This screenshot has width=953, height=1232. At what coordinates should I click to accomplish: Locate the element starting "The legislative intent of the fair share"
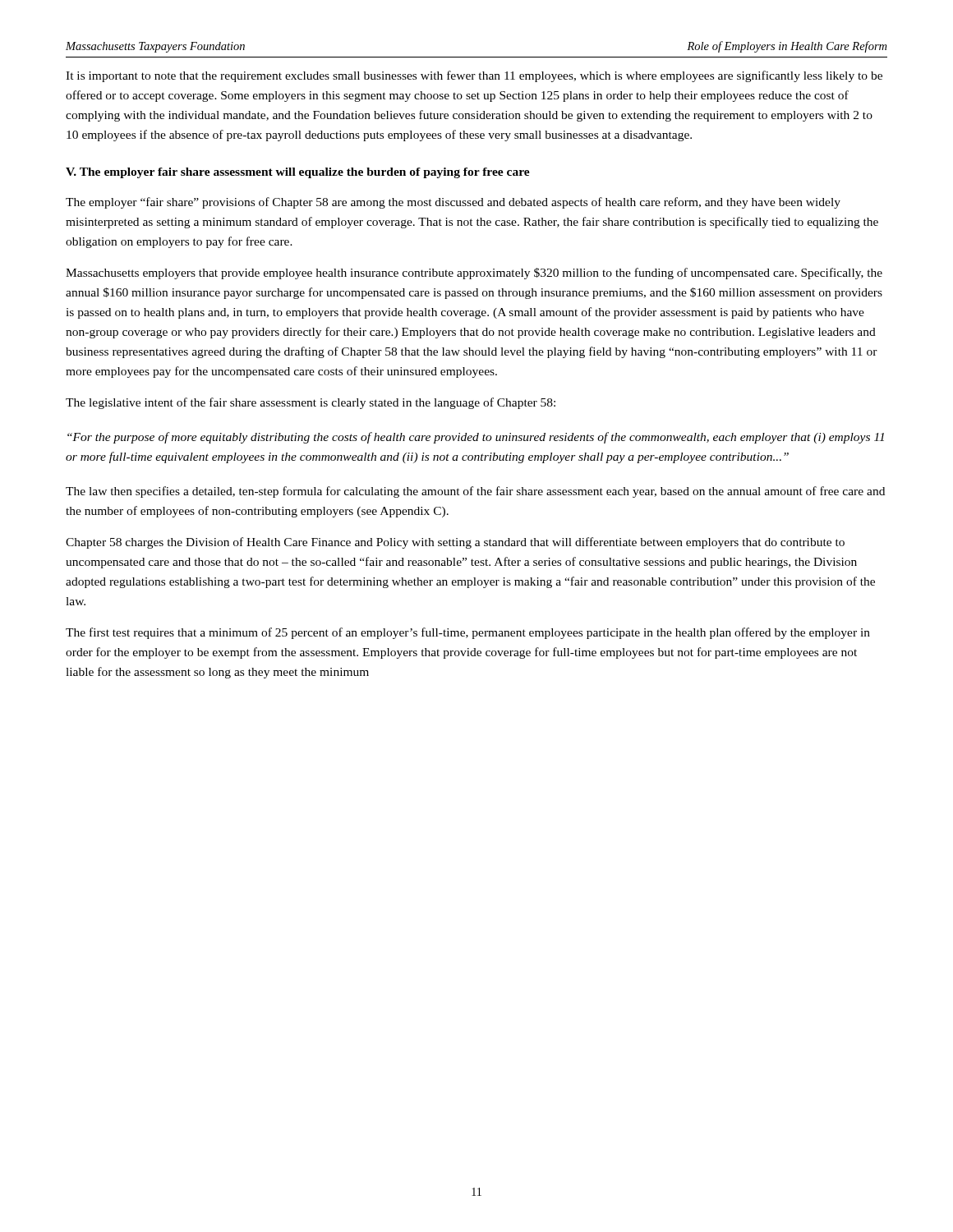click(x=311, y=402)
